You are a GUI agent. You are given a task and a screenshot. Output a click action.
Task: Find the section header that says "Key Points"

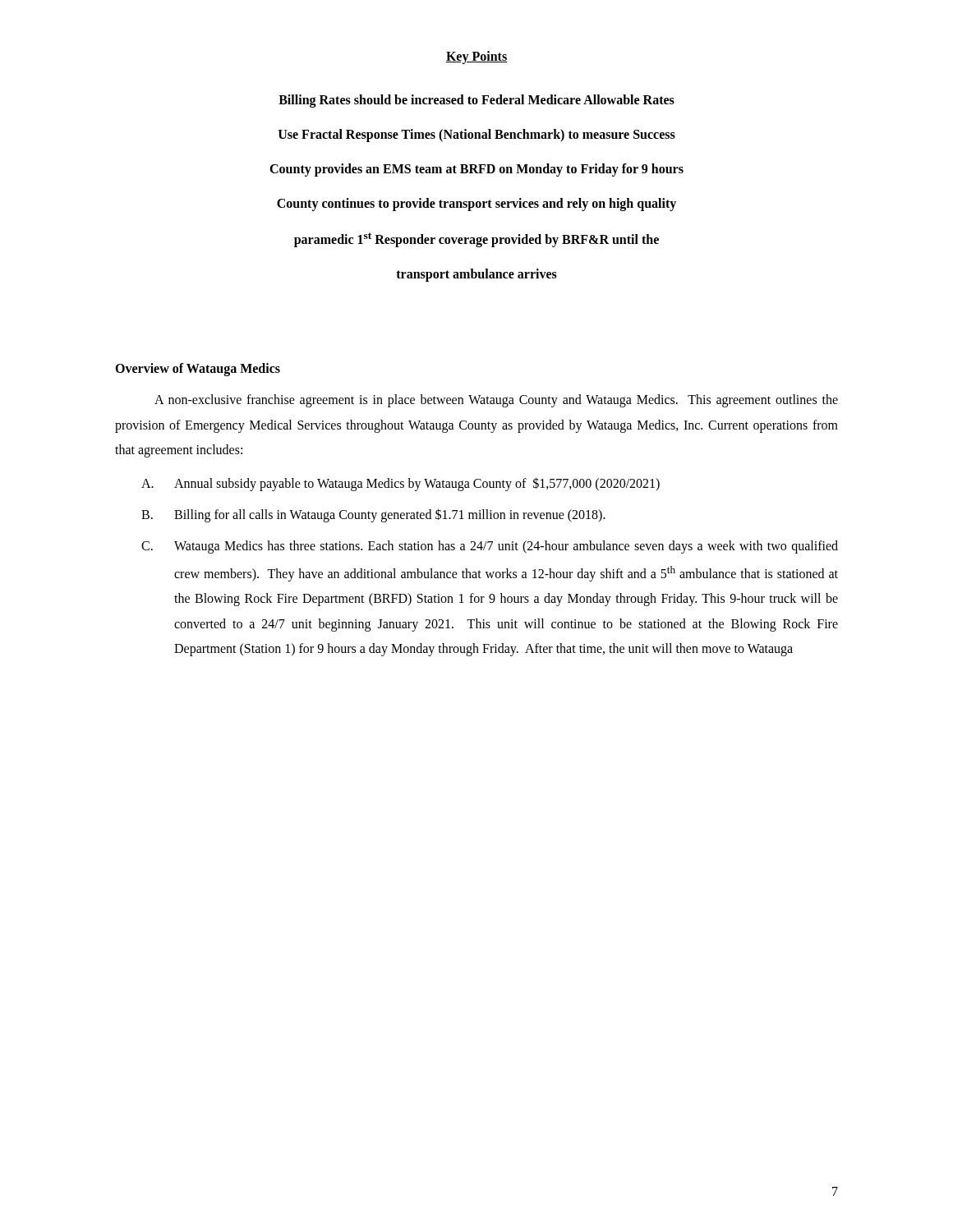click(x=476, y=56)
